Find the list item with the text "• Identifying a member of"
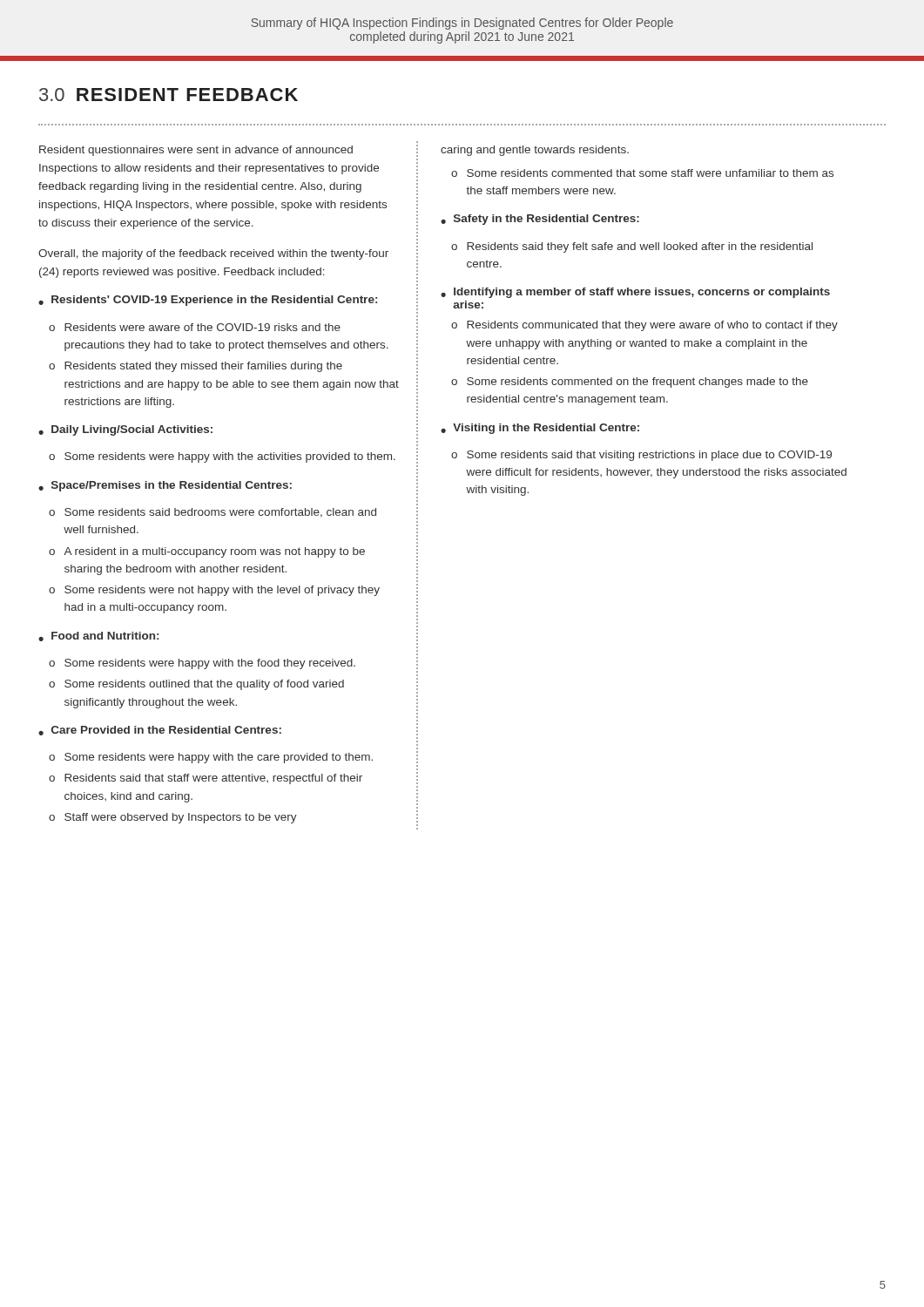The image size is (924, 1307). [645, 298]
